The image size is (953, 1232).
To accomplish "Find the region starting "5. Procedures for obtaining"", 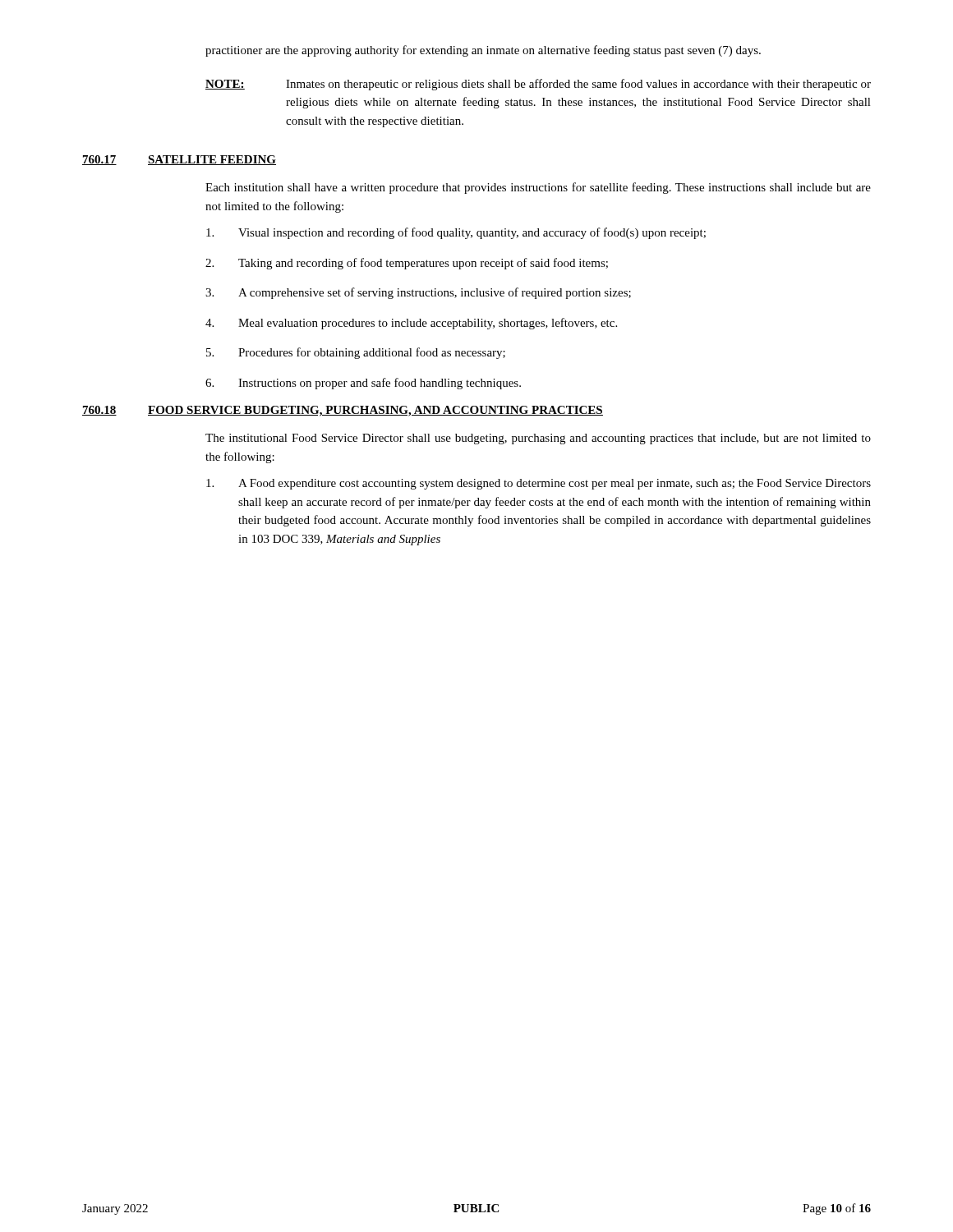I will click(x=356, y=353).
